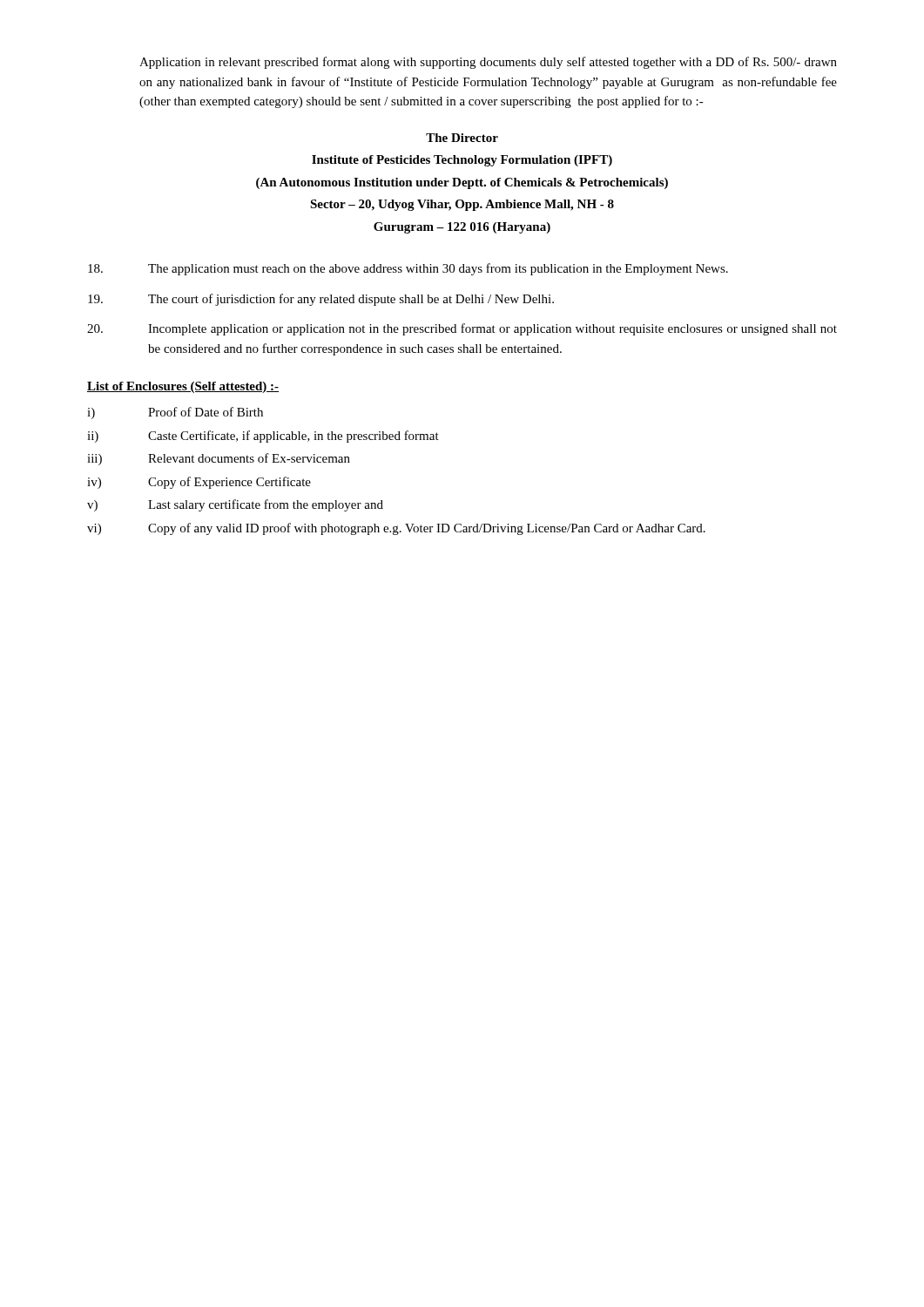
Task: Find the block starting "i) Proof of Date"
Action: pyautogui.click(x=175, y=413)
